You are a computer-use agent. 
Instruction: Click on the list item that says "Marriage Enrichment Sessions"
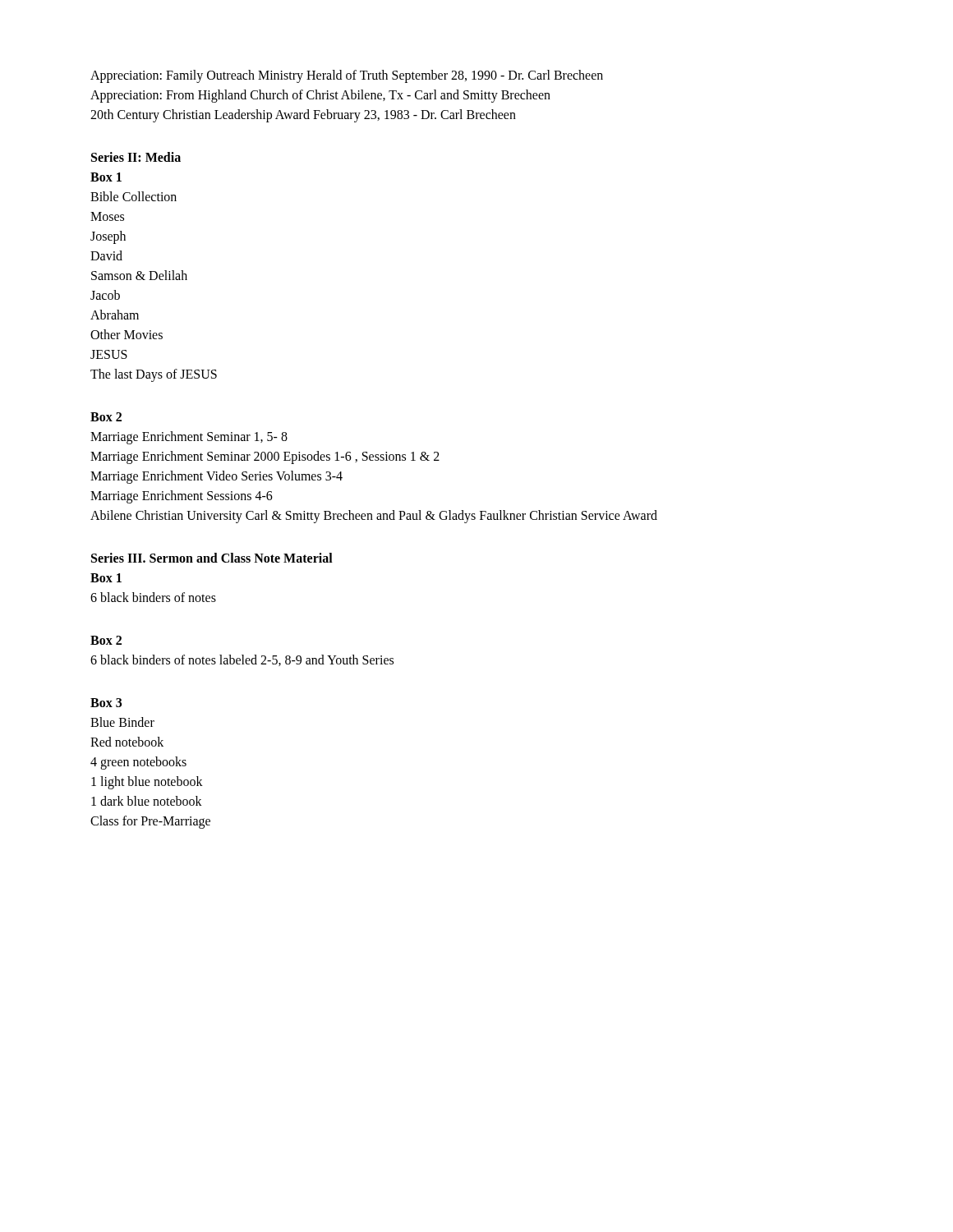pyautogui.click(x=181, y=496)
